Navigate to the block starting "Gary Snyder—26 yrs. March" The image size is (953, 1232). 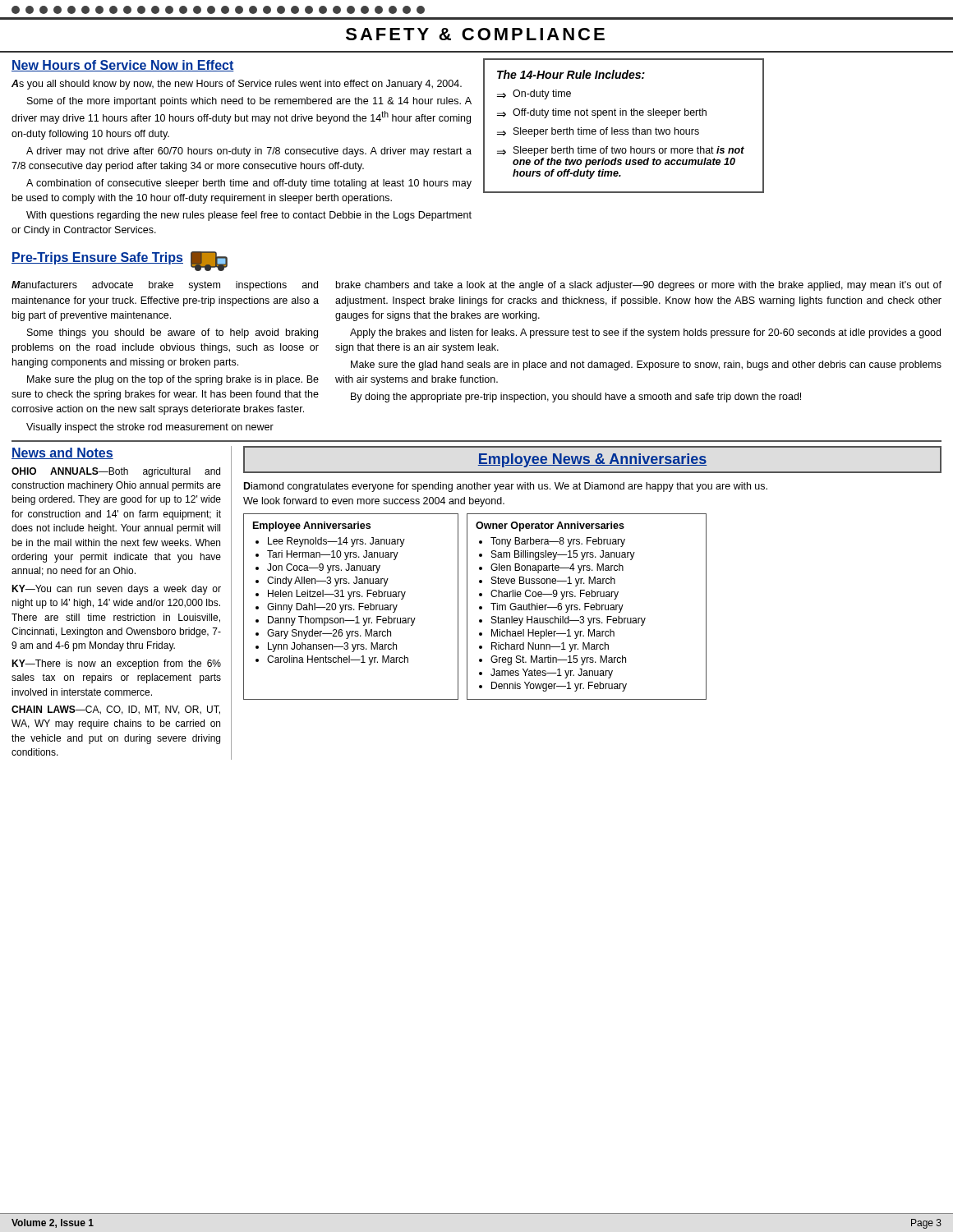click(x=329, y=633)
